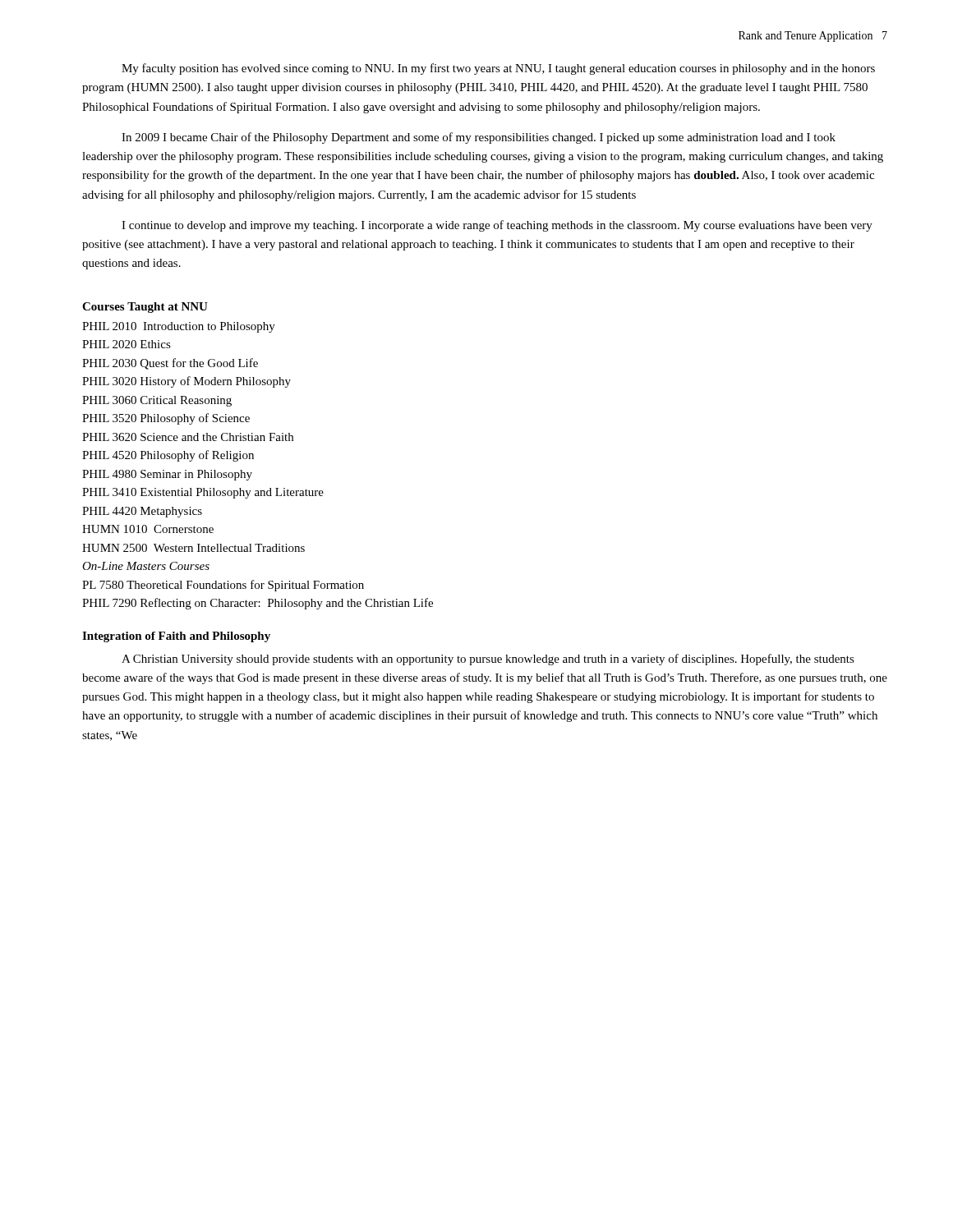Screen dimensions: 1232x953
Task: Navigate to the block starting "PL 7580 Theoretical"
Action: [223, 584]
